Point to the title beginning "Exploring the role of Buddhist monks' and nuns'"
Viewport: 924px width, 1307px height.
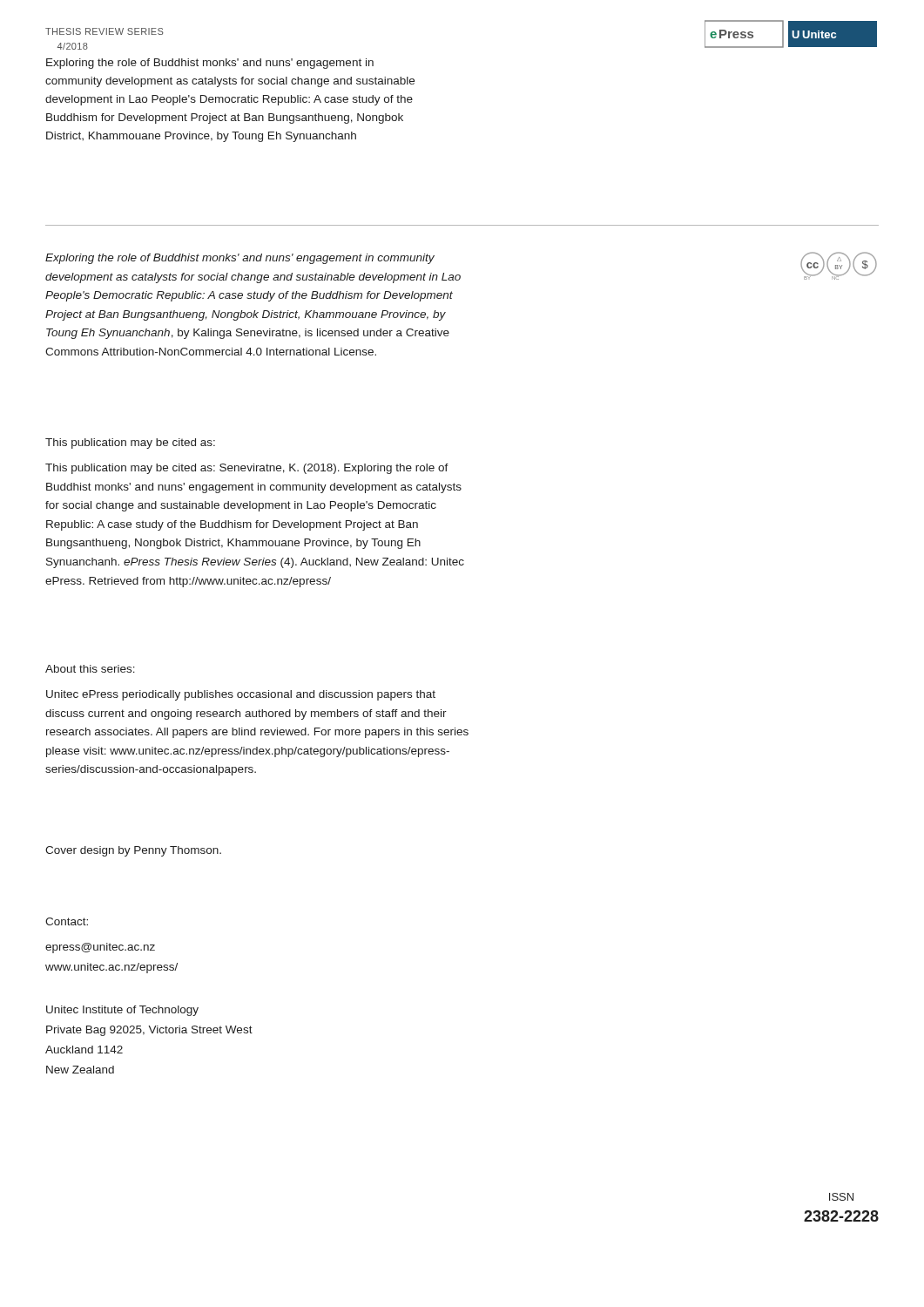pos(230,99)
